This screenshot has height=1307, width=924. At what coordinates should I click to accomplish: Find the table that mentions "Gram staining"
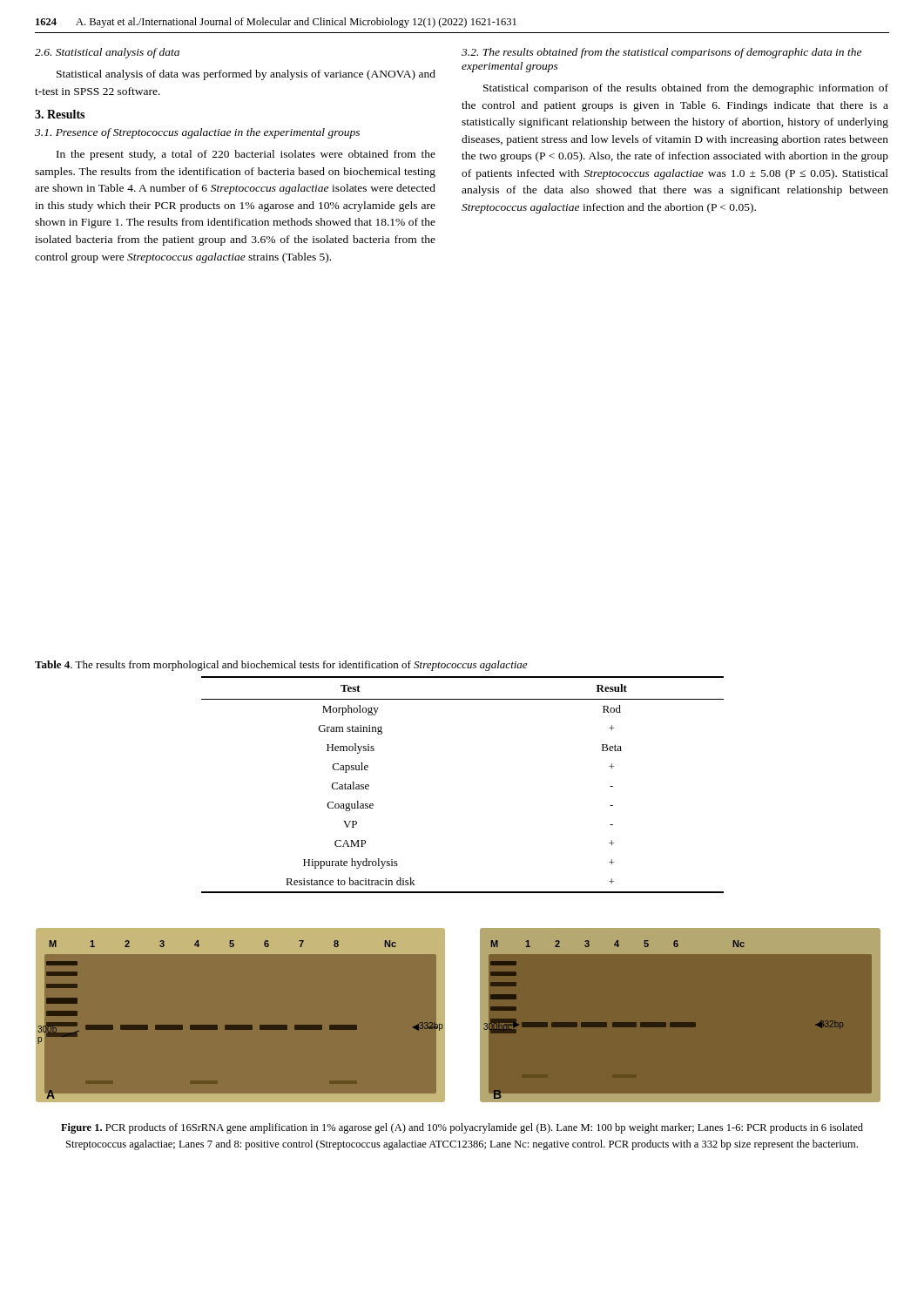tap(462, 785)
